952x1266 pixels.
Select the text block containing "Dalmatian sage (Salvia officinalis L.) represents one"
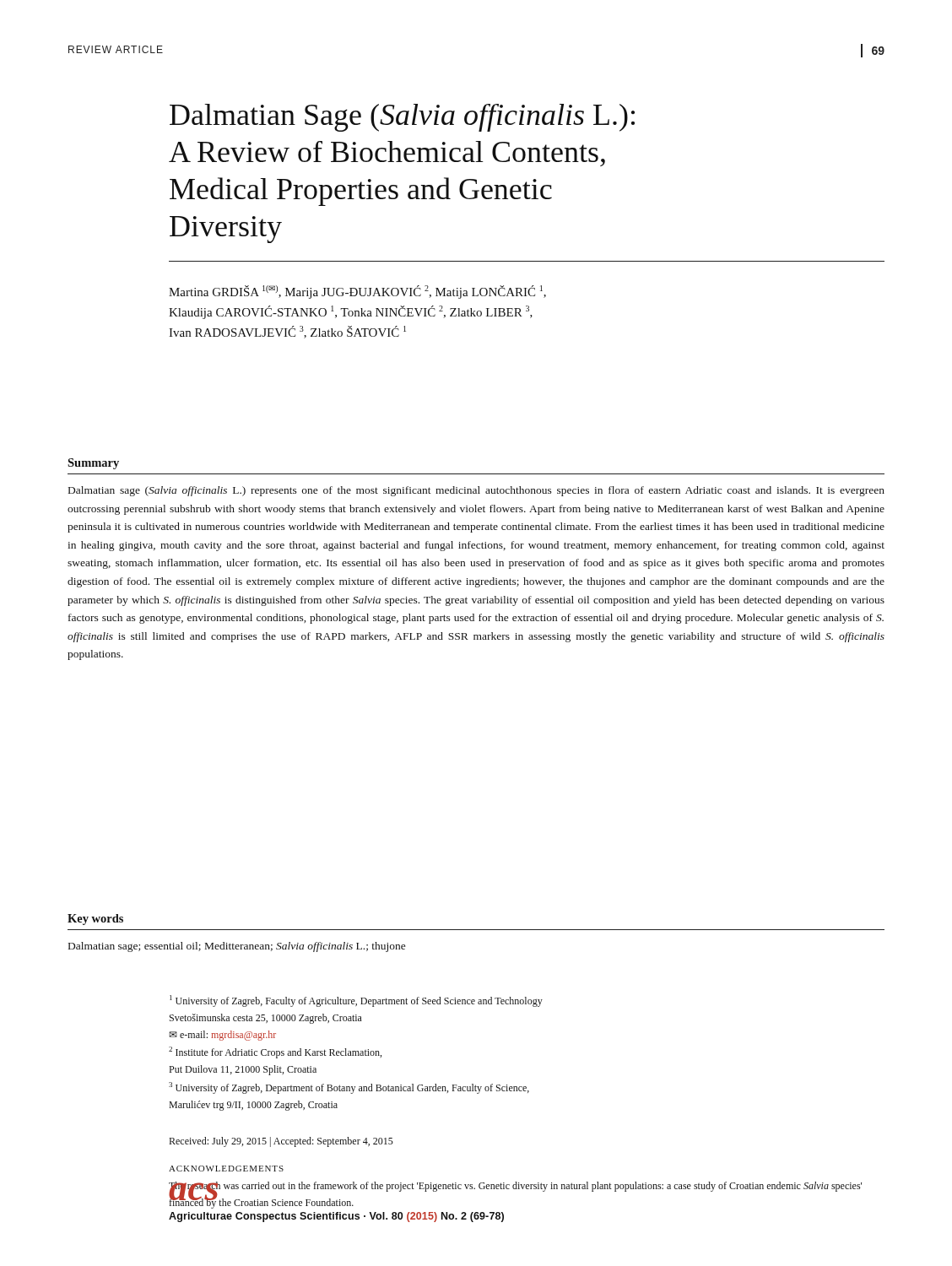(476, 572)
